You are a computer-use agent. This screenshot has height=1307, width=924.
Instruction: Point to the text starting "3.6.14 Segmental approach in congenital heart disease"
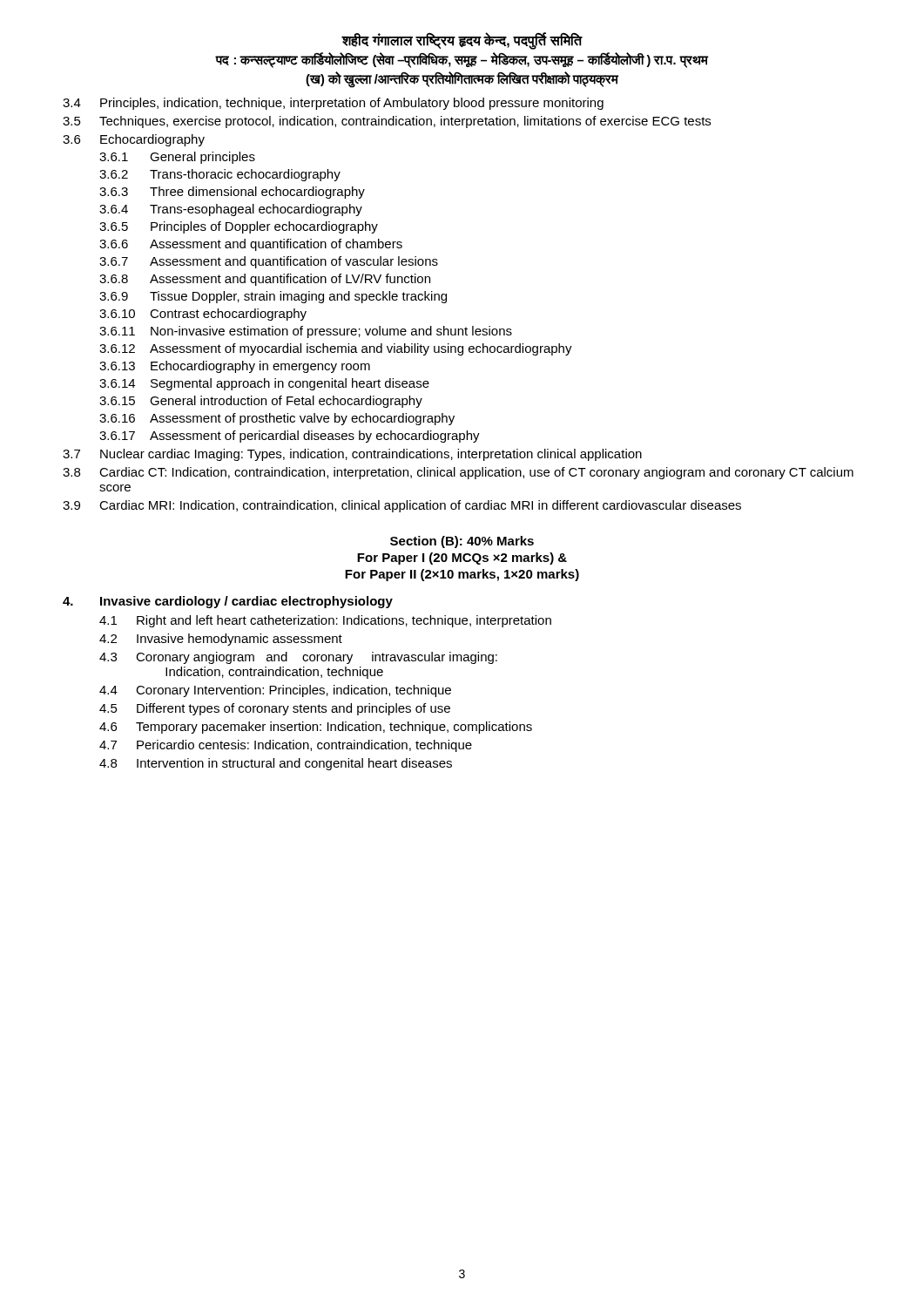(264, 382)
